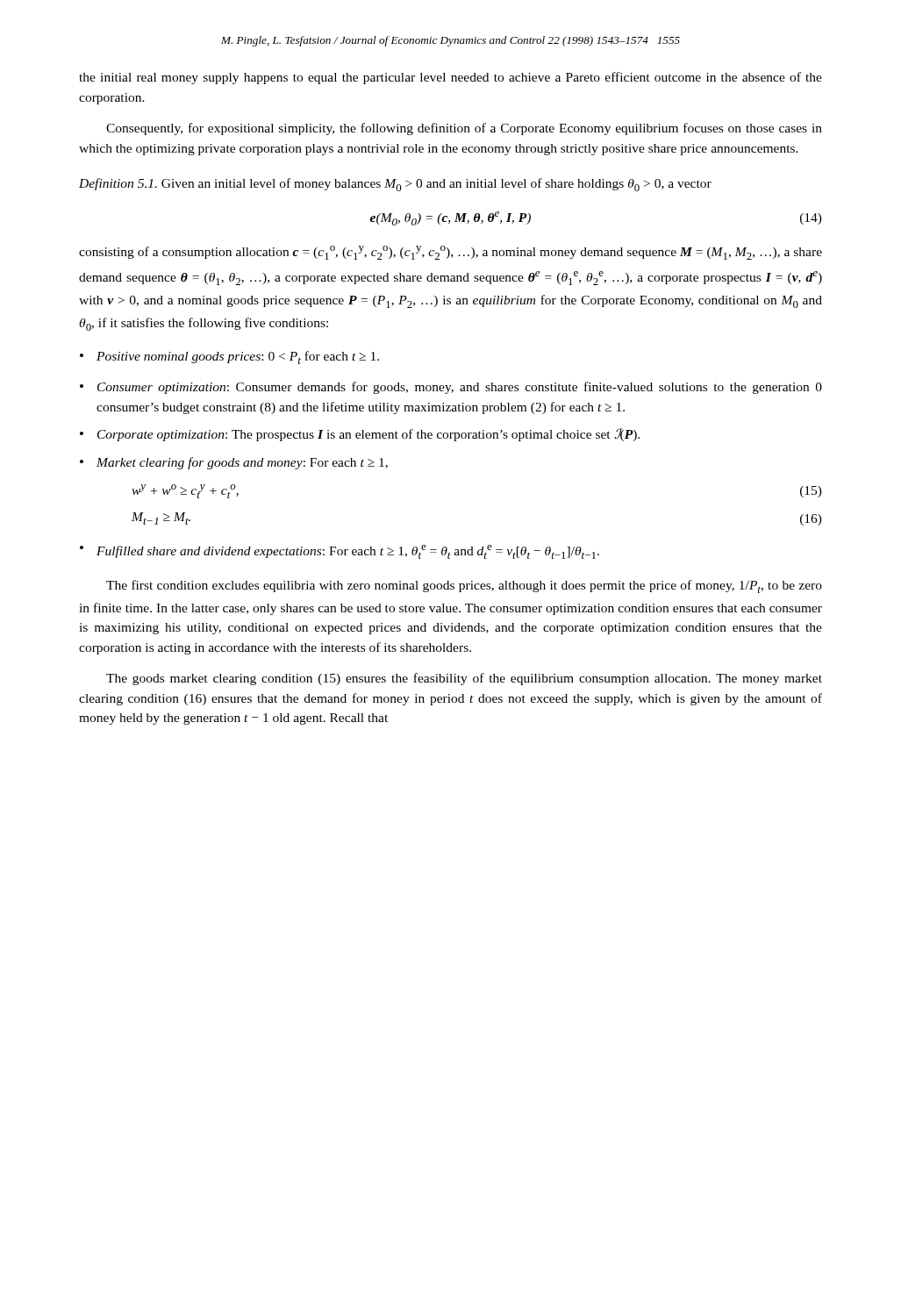Click on the region starting "Definition 5.1. Given an initial"
The width and height of the screenshot is (901, 1316).
click(395, 185)
